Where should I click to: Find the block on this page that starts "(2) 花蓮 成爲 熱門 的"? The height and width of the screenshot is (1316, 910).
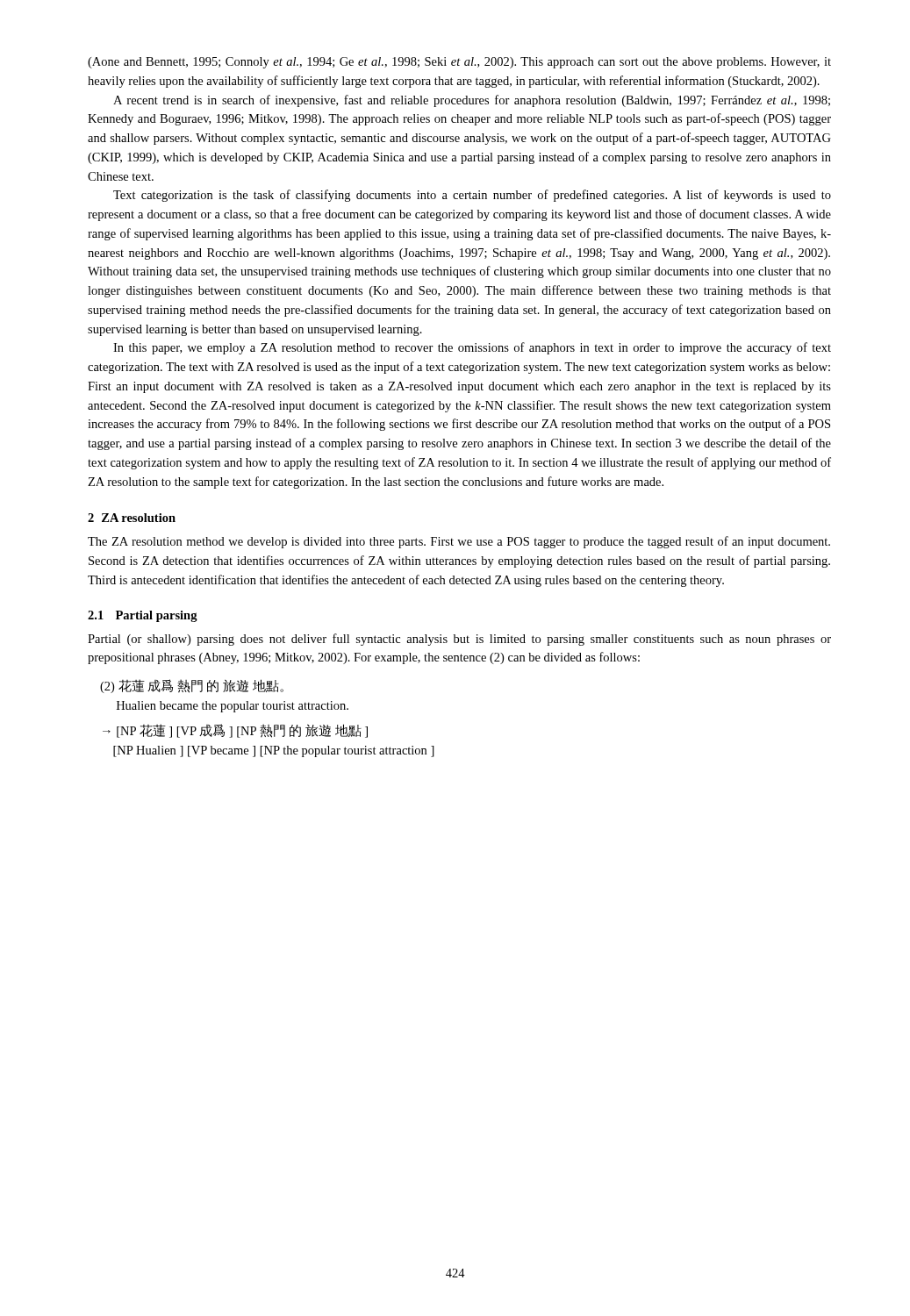click(225, 696)
